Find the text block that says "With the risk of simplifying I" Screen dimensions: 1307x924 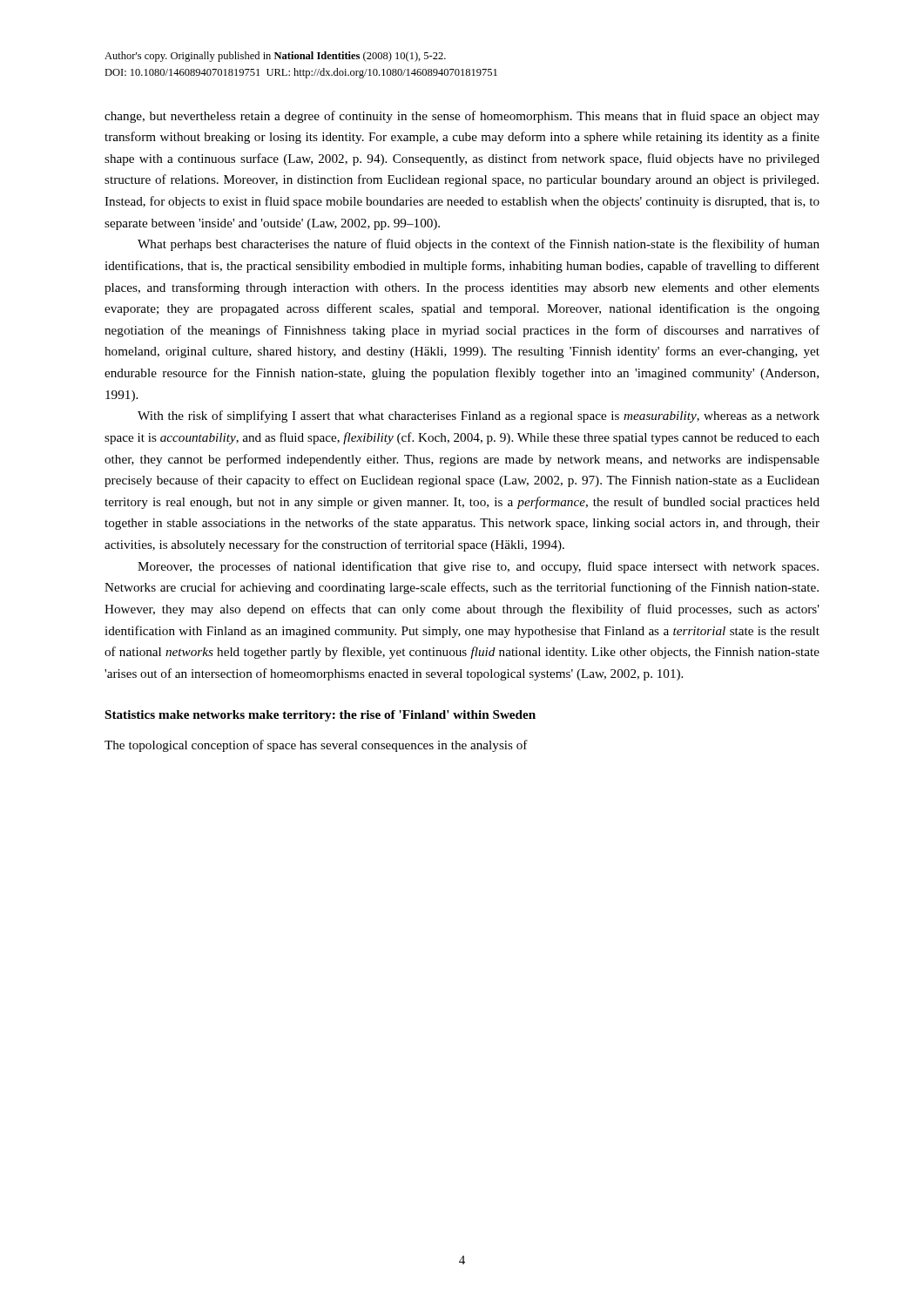coord(462,481)
